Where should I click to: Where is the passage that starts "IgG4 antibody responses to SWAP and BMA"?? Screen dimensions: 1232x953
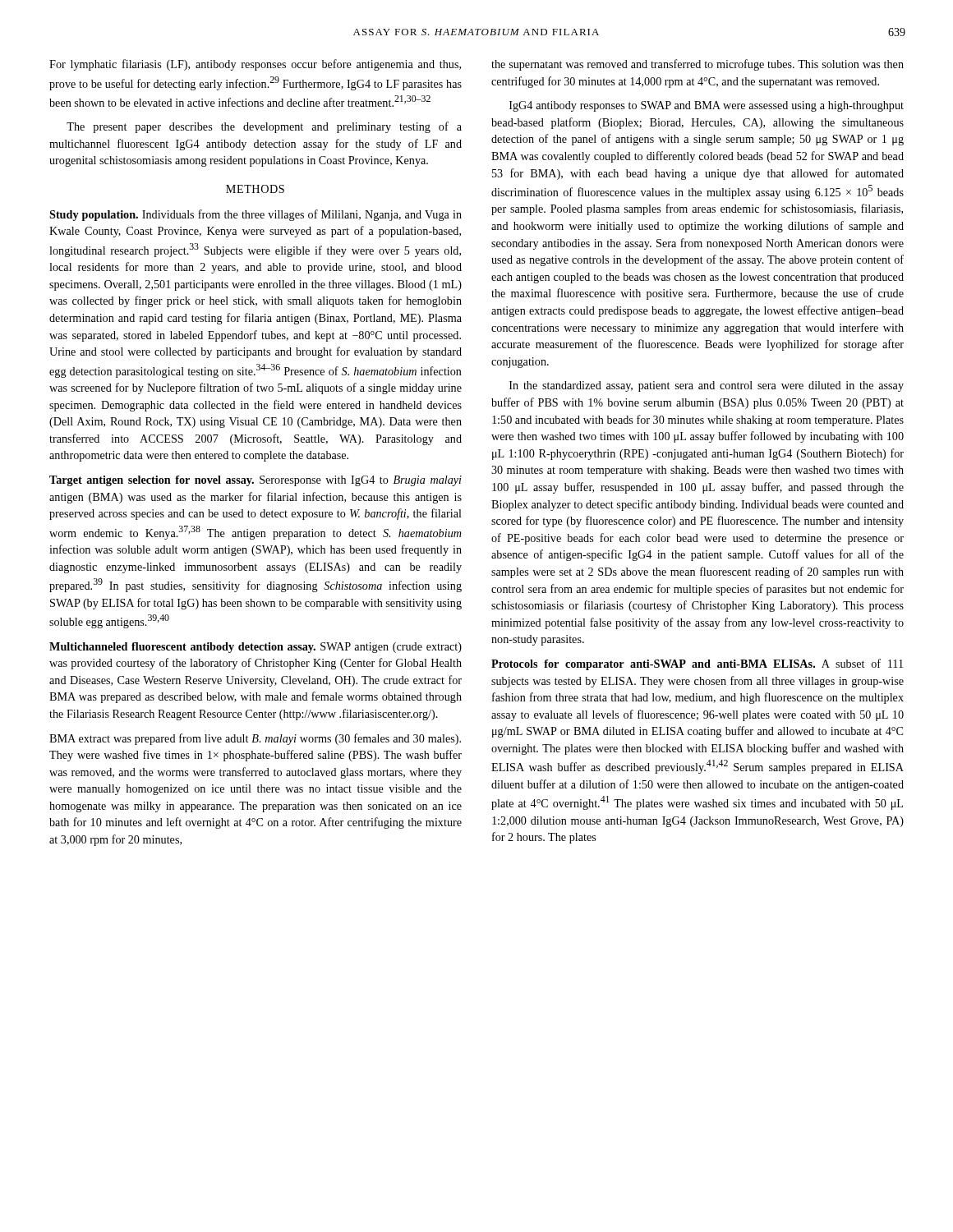pyautogui.click(x=698, y=233)
